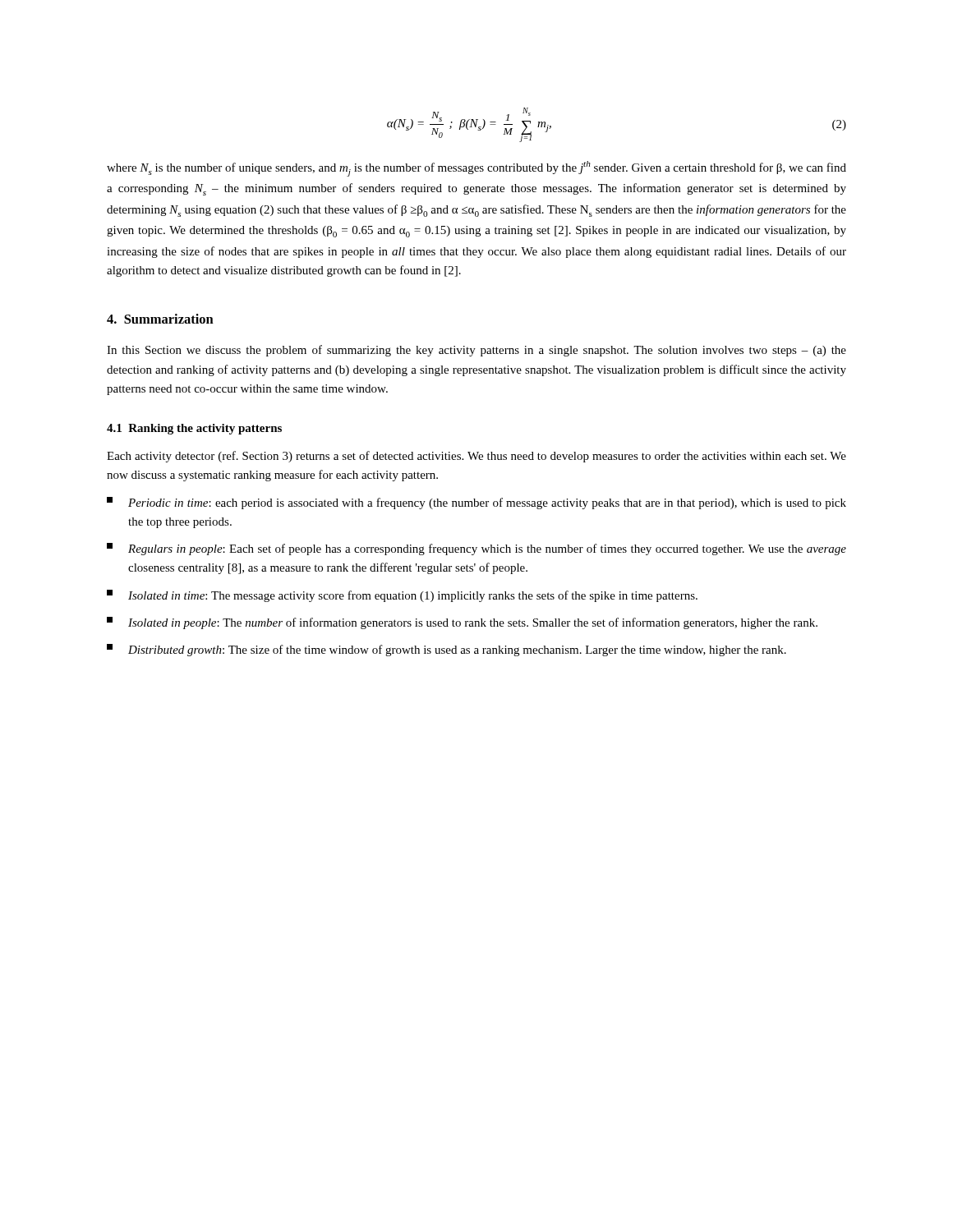Find the block on this page that starts "Isolated in people: The number of information"

click(476, 623)
